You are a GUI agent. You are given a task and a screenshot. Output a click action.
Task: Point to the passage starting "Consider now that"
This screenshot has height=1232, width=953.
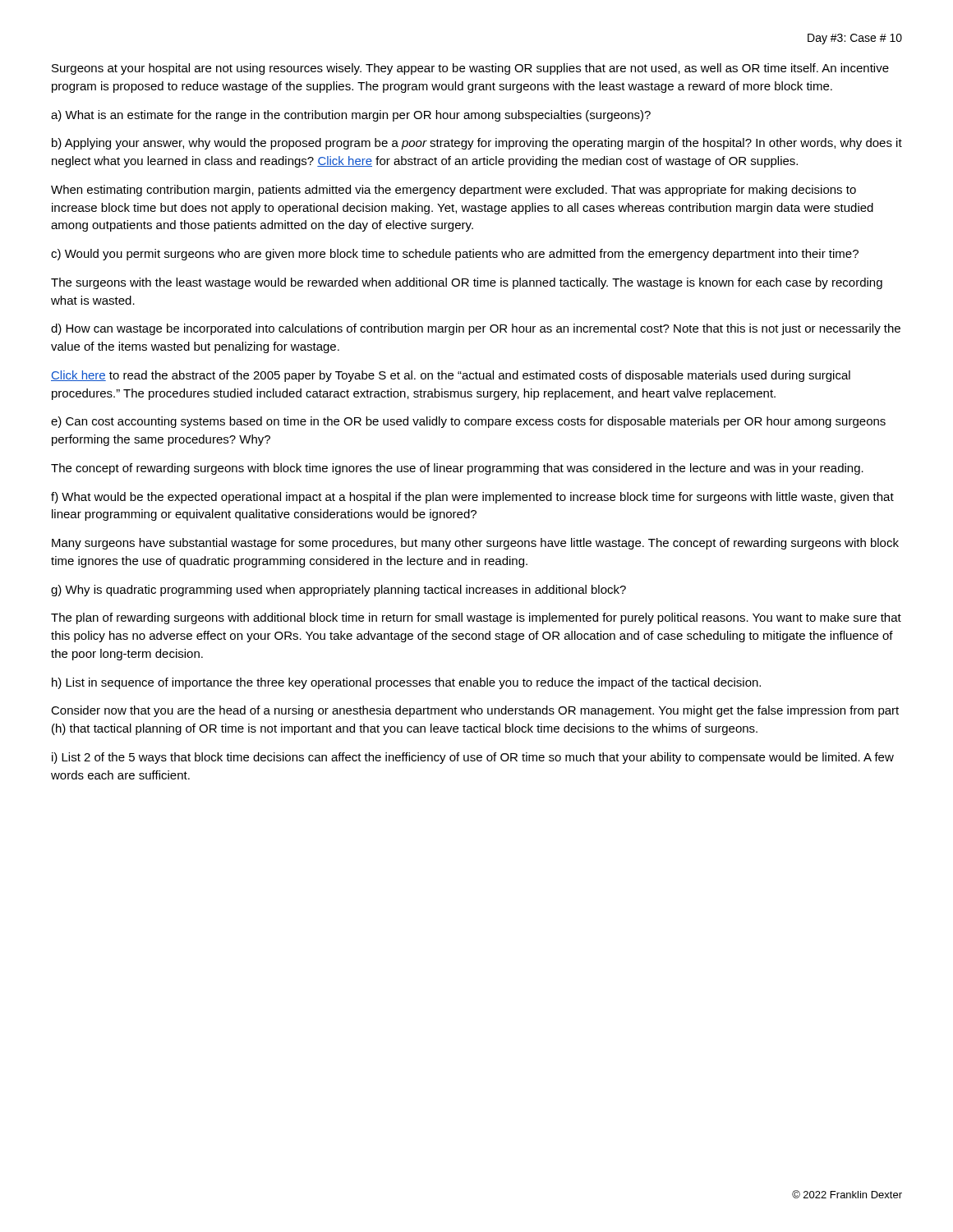pos(476,719)
